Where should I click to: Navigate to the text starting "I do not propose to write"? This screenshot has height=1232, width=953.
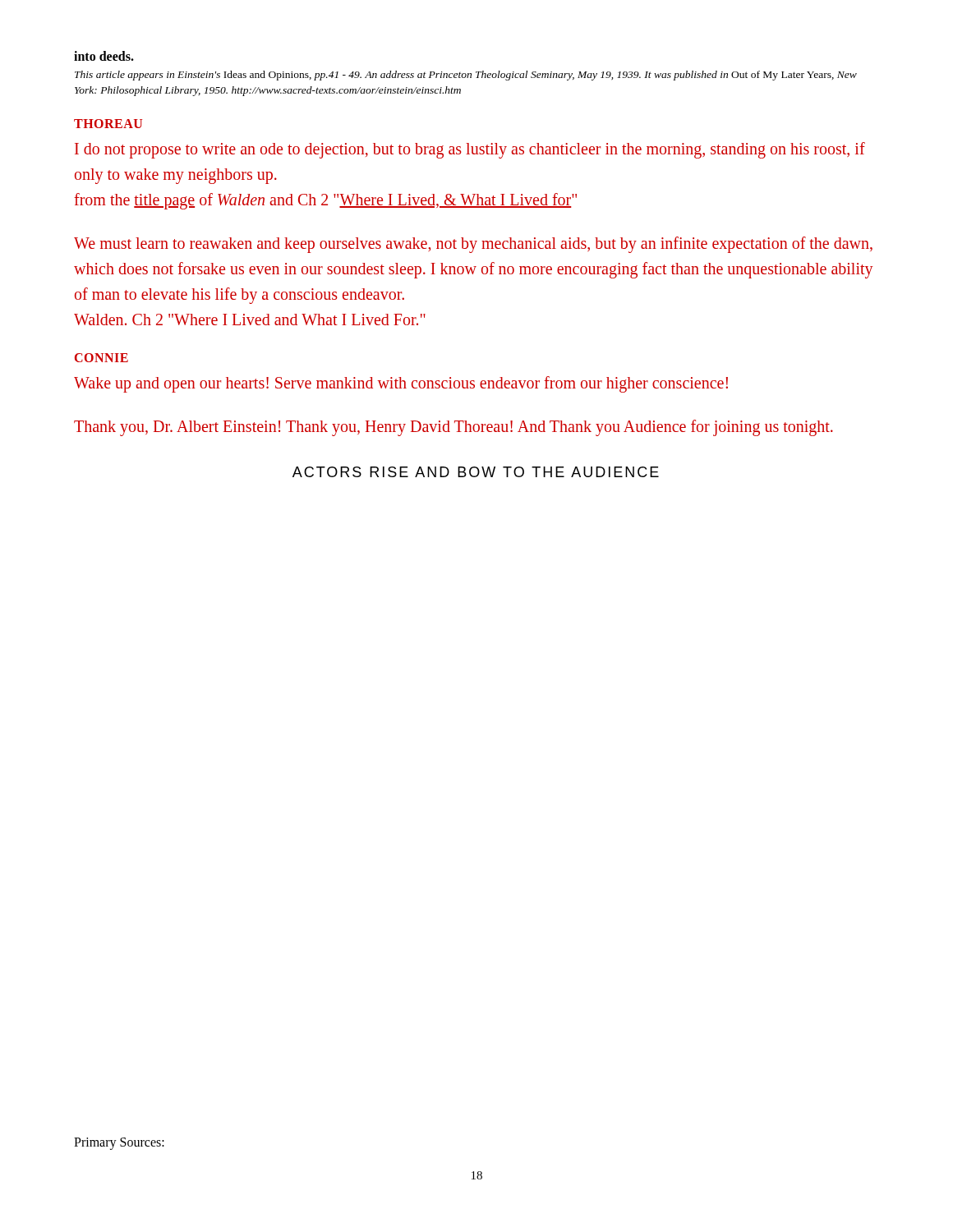coord(470,150)
